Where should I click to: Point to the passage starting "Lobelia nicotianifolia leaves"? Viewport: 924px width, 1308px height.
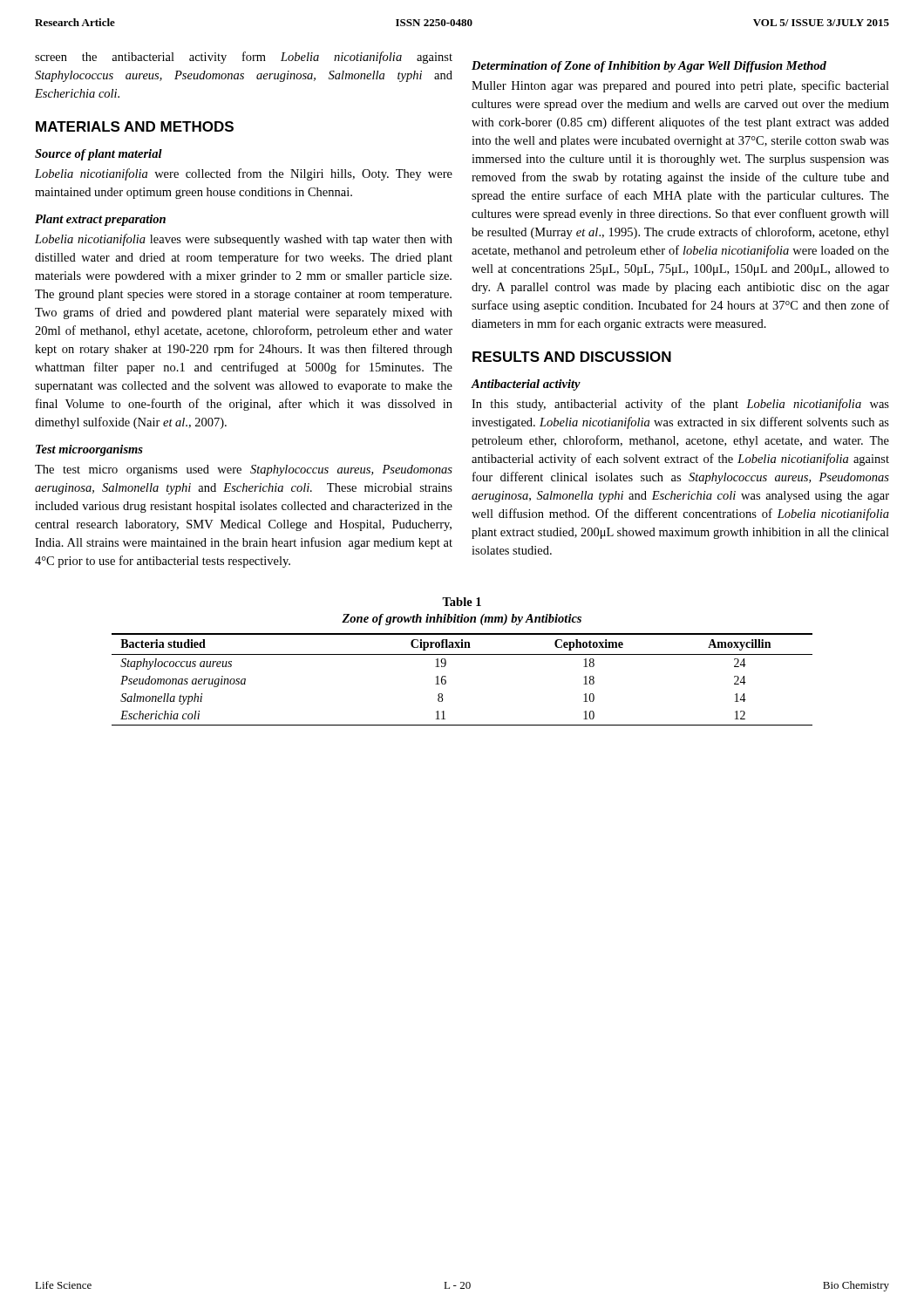(x=244, y=331)
